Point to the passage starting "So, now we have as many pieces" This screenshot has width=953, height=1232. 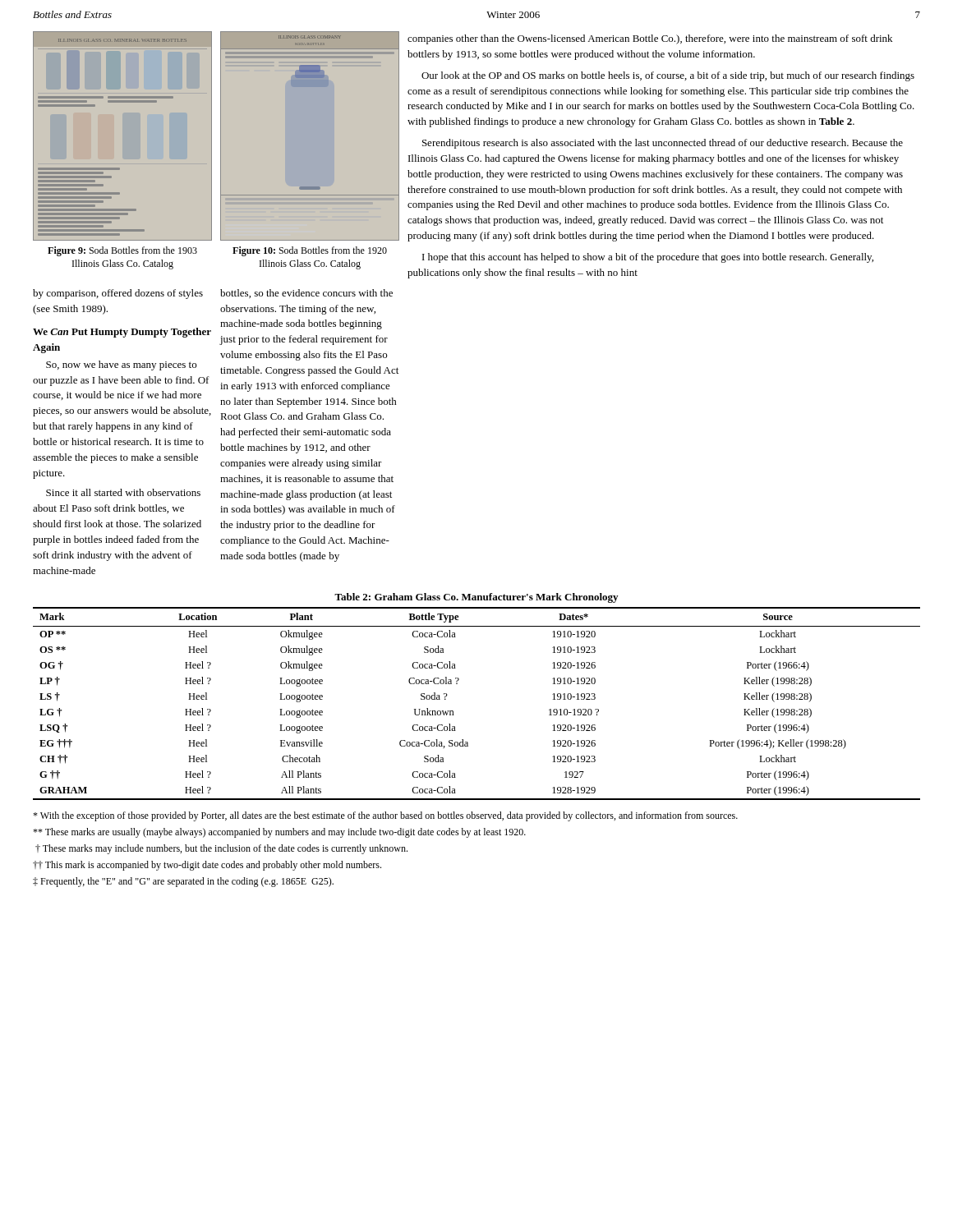pos(122,418)
